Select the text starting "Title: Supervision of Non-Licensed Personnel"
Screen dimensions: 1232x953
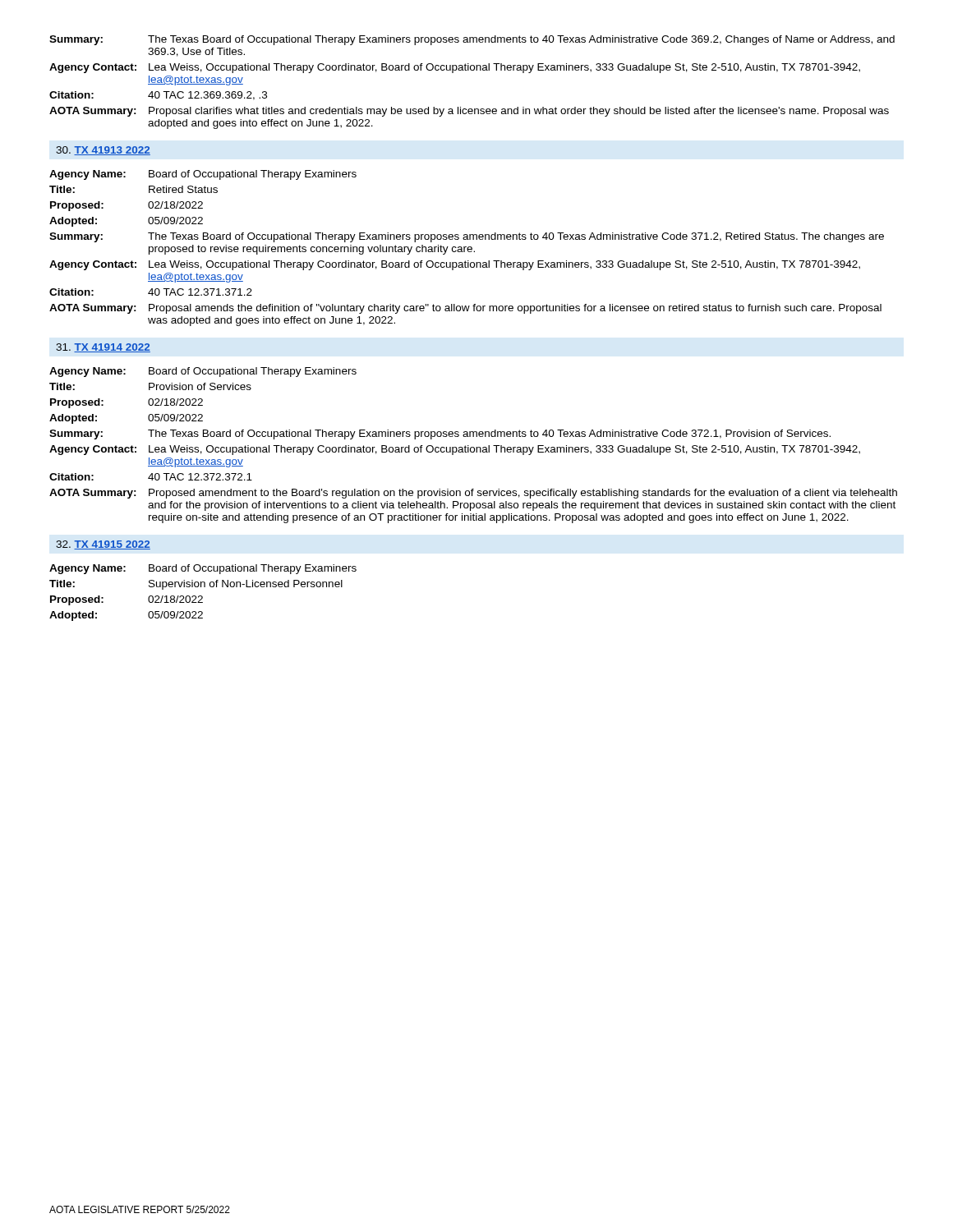coord(196,585)
